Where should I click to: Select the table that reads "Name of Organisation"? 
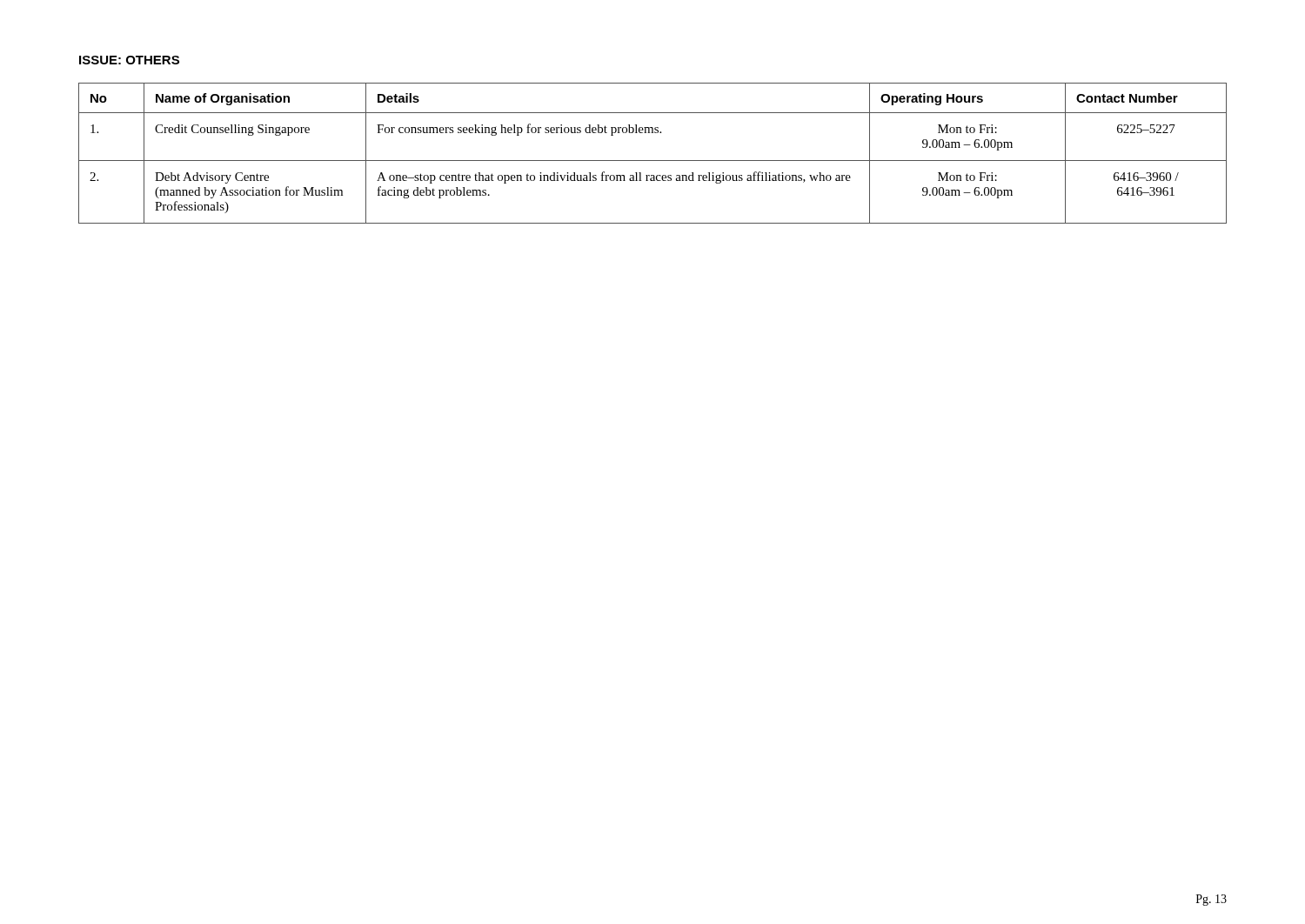652,153
